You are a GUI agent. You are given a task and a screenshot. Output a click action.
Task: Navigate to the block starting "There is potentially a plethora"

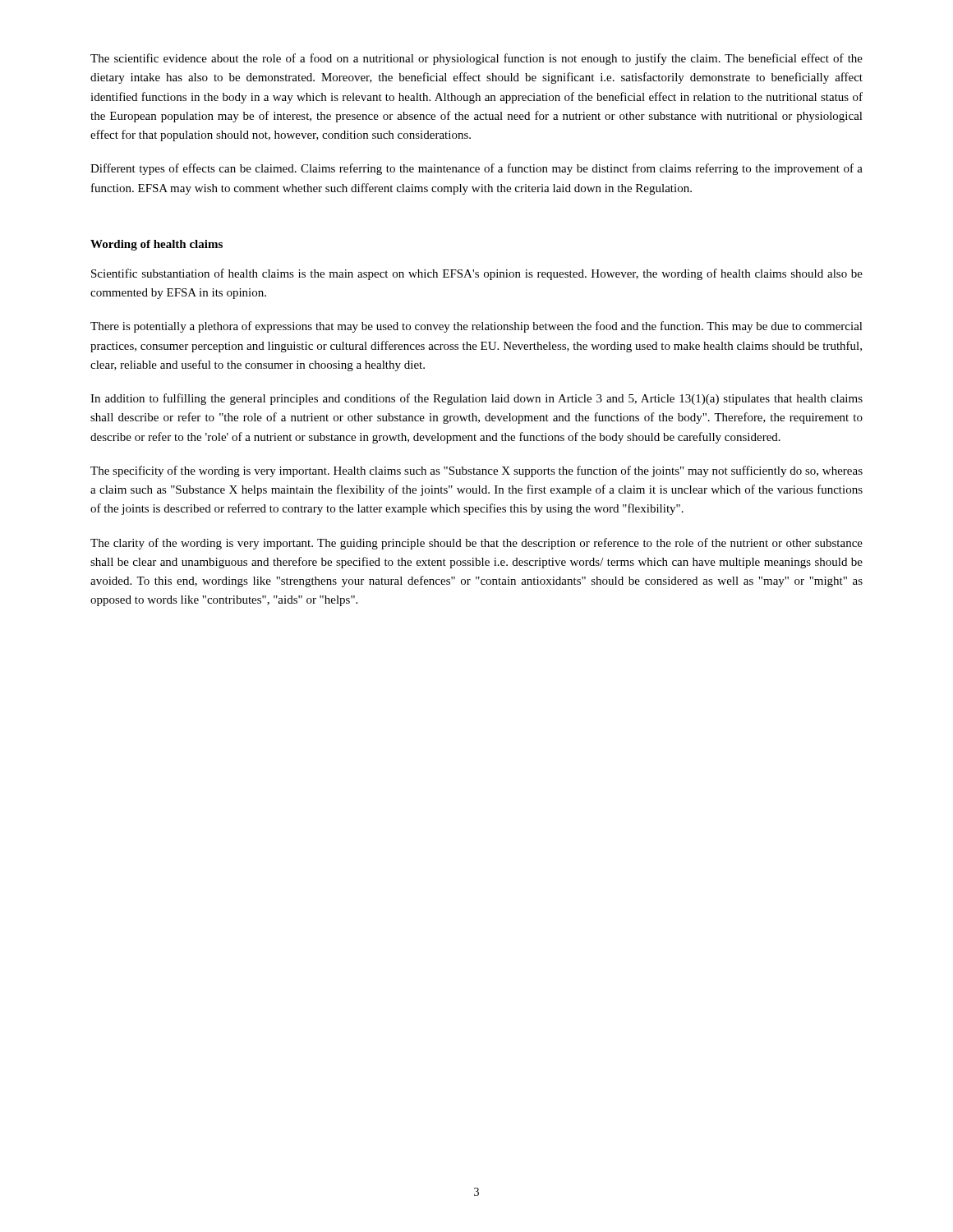[x=476, y=345]
